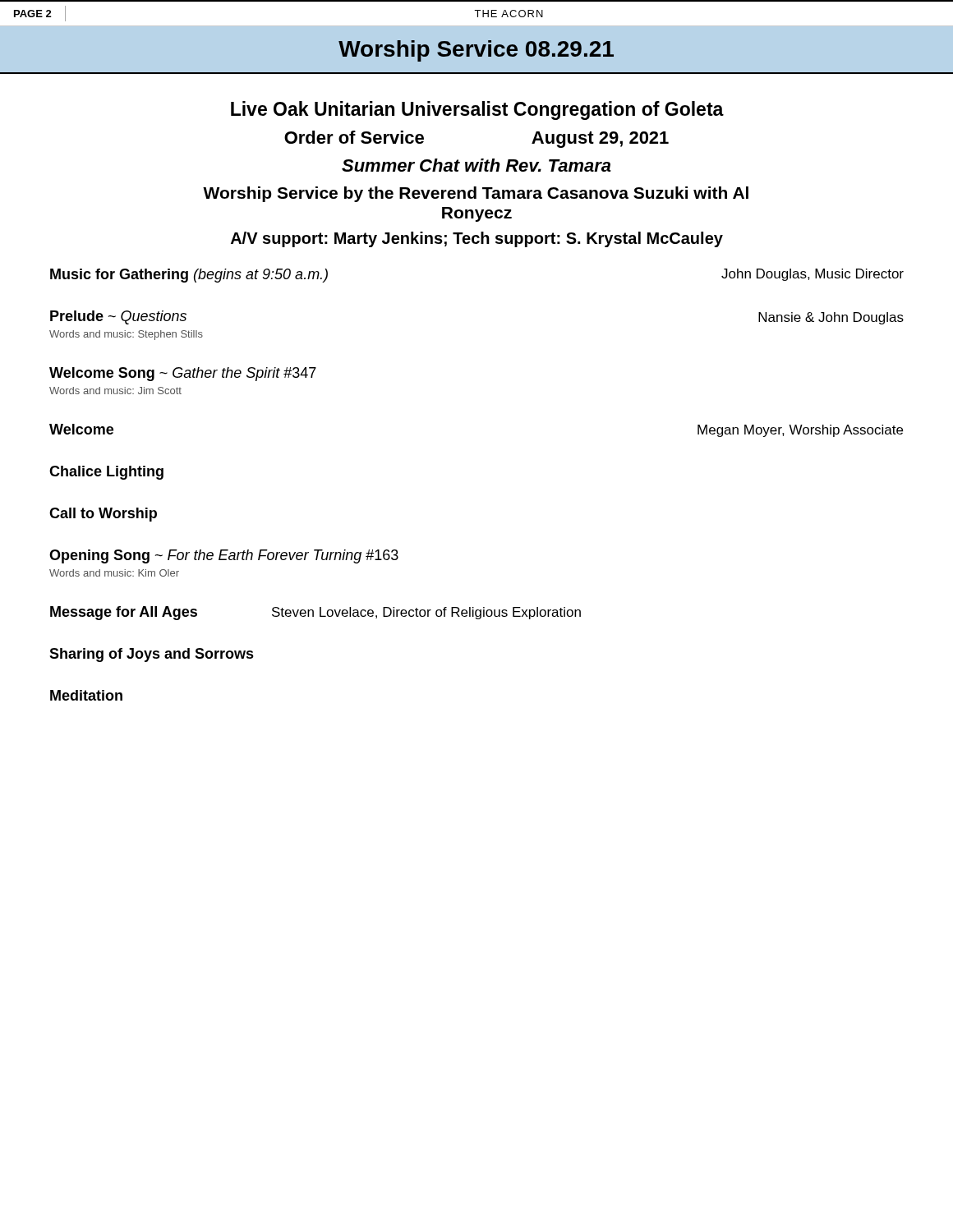The height and width of the screenshot is (1232, 953).
Task: Locate the block of text that opens with "A/V support: Marty Jenkins; Tech support:"
Action: pyautogui.click(x=476, y=238)
